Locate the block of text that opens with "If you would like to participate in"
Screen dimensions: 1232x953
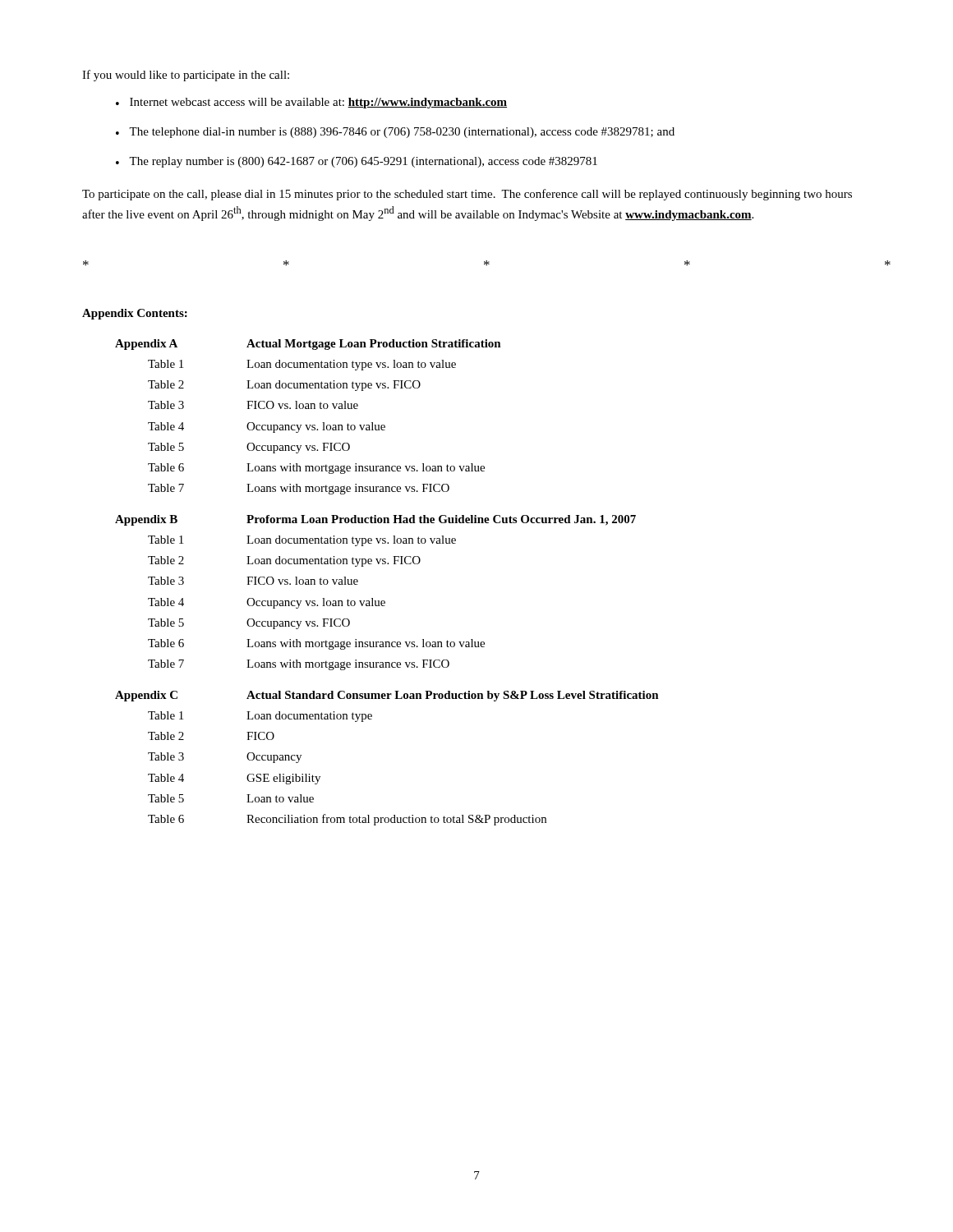coord(186,75)
